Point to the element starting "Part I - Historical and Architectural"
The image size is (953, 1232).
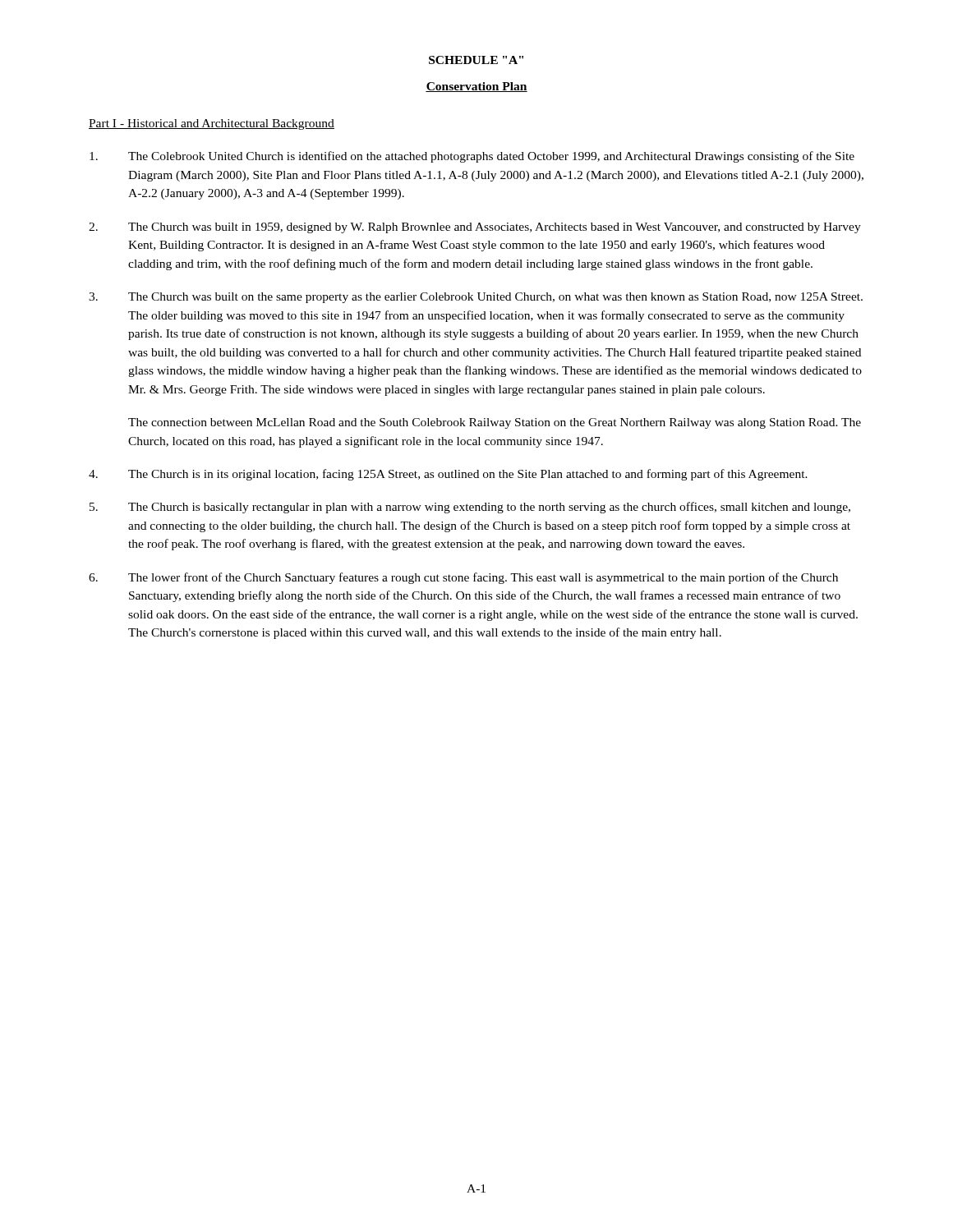[211, 123]
